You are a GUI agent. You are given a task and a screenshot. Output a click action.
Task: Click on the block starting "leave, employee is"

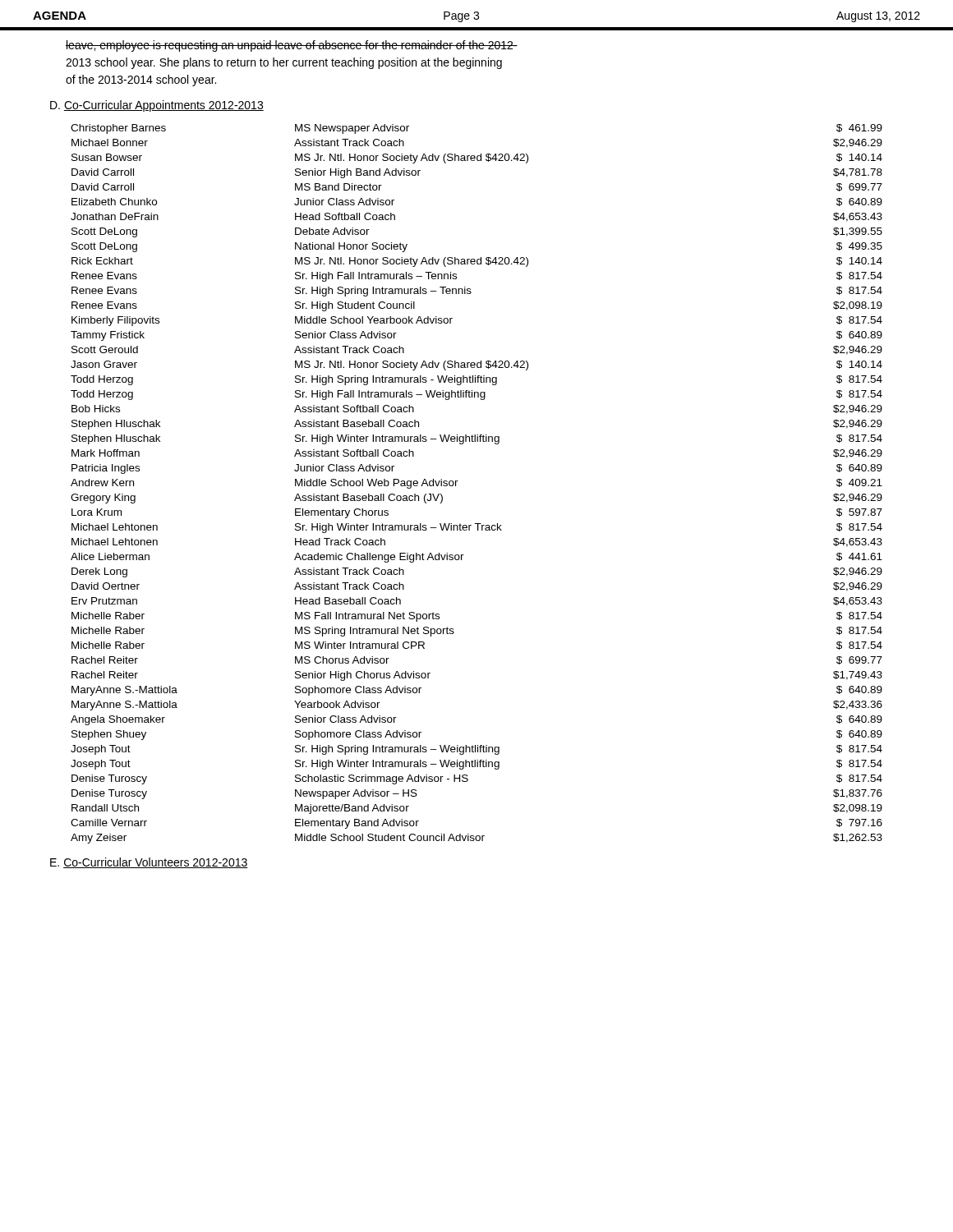(291, 62)
